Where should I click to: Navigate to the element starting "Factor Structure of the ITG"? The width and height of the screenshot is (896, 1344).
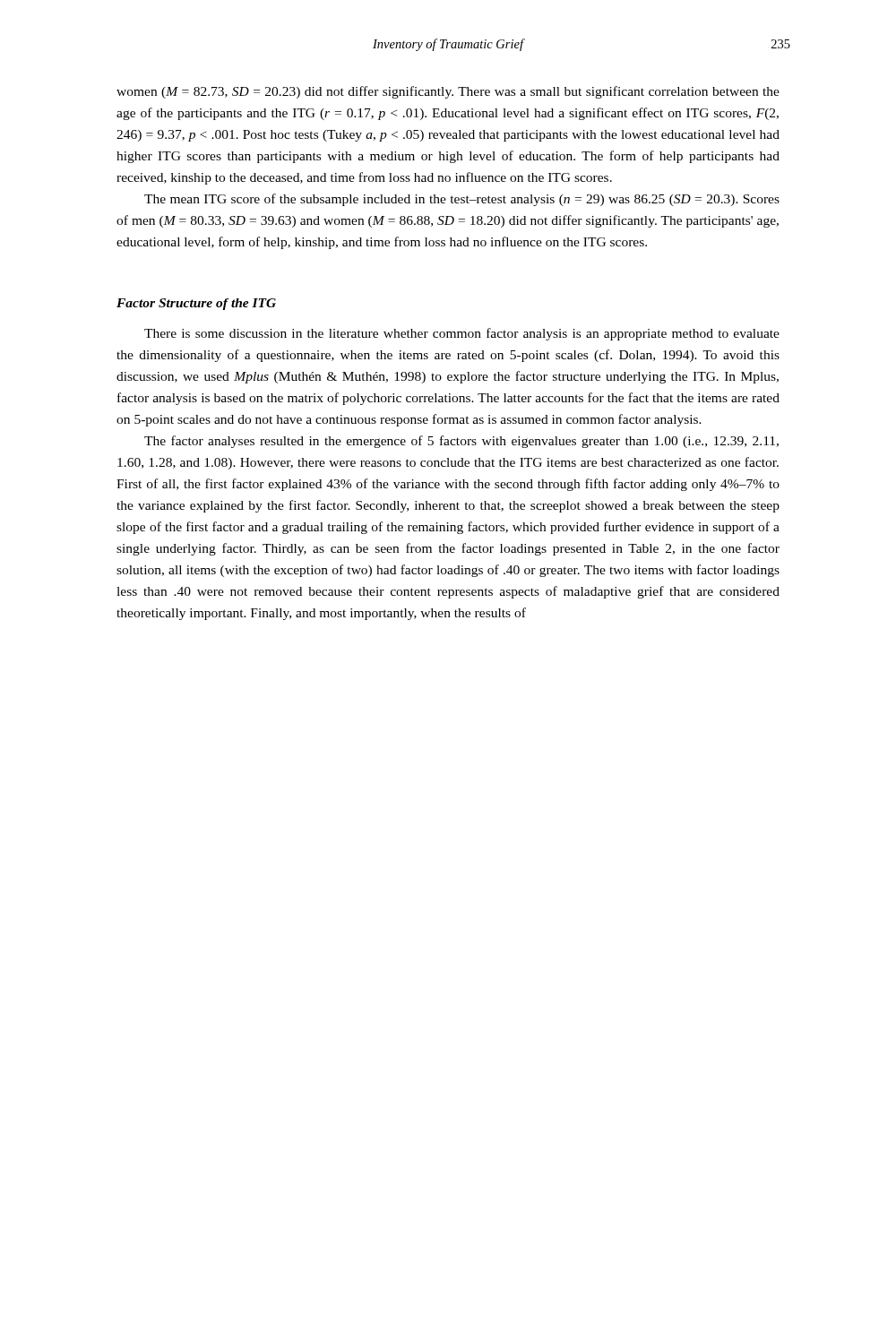coord(196,303)
